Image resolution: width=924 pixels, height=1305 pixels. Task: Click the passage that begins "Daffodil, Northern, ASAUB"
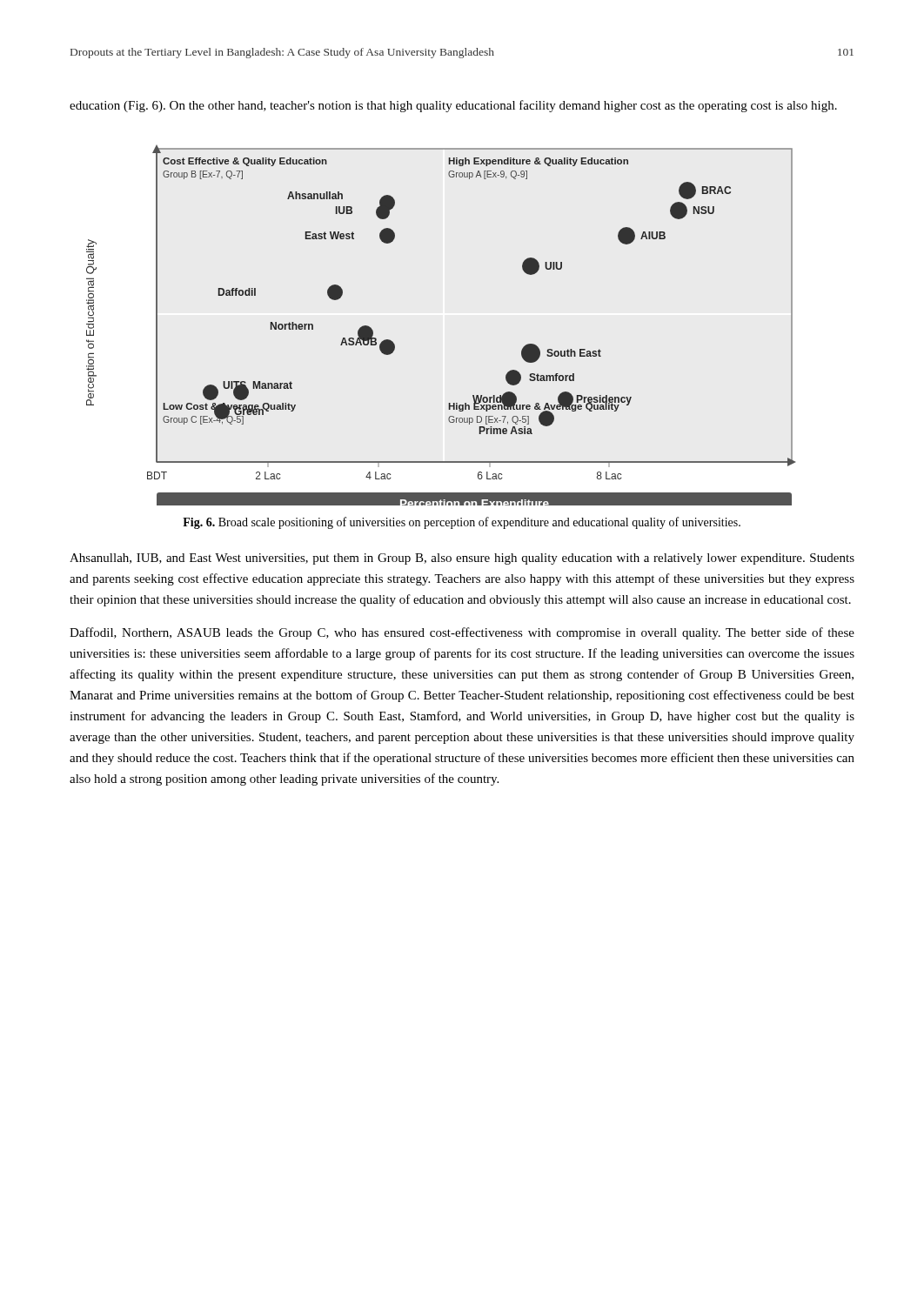[462, 705]
